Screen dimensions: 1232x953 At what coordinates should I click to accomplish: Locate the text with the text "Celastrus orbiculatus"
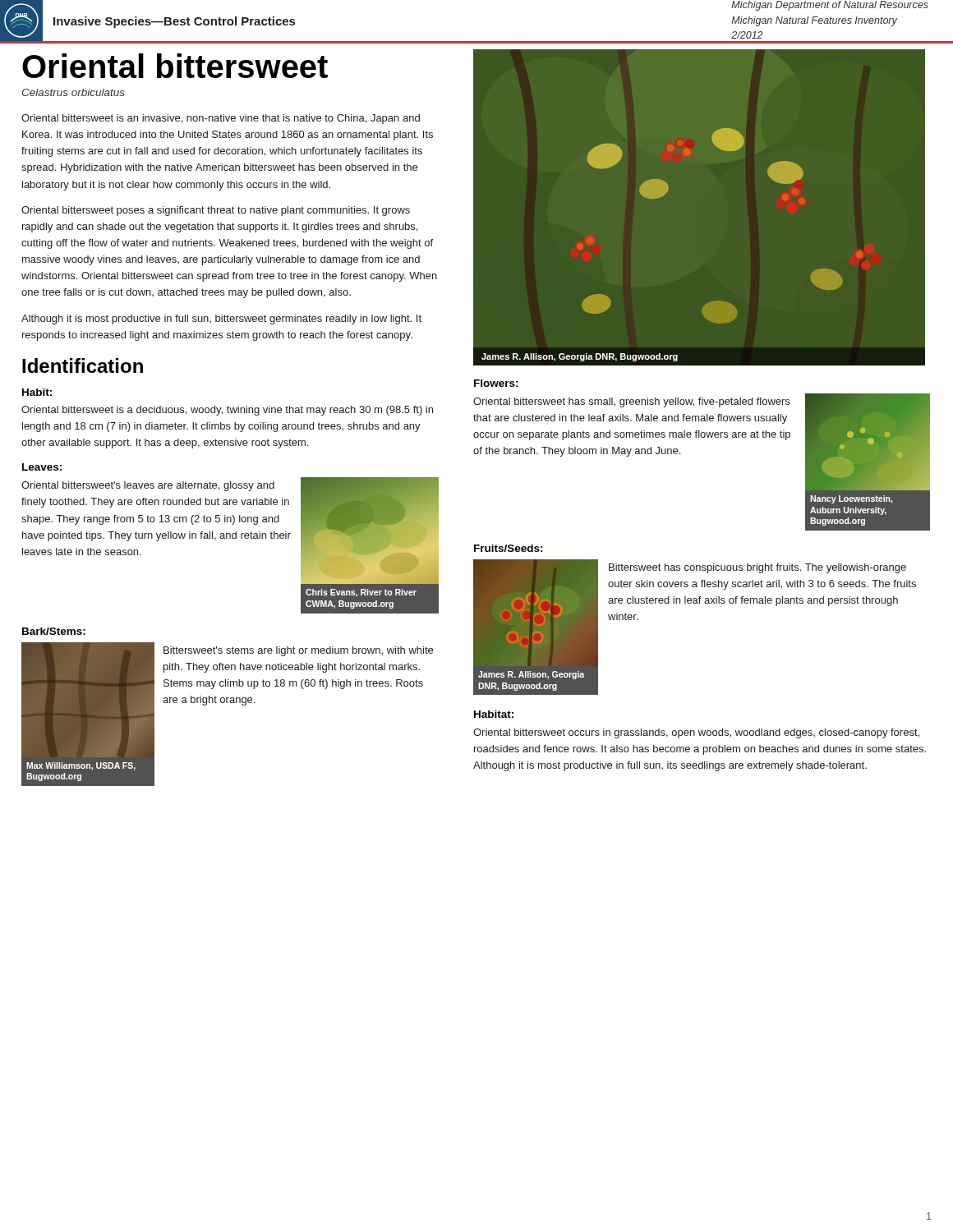(73, 92)
